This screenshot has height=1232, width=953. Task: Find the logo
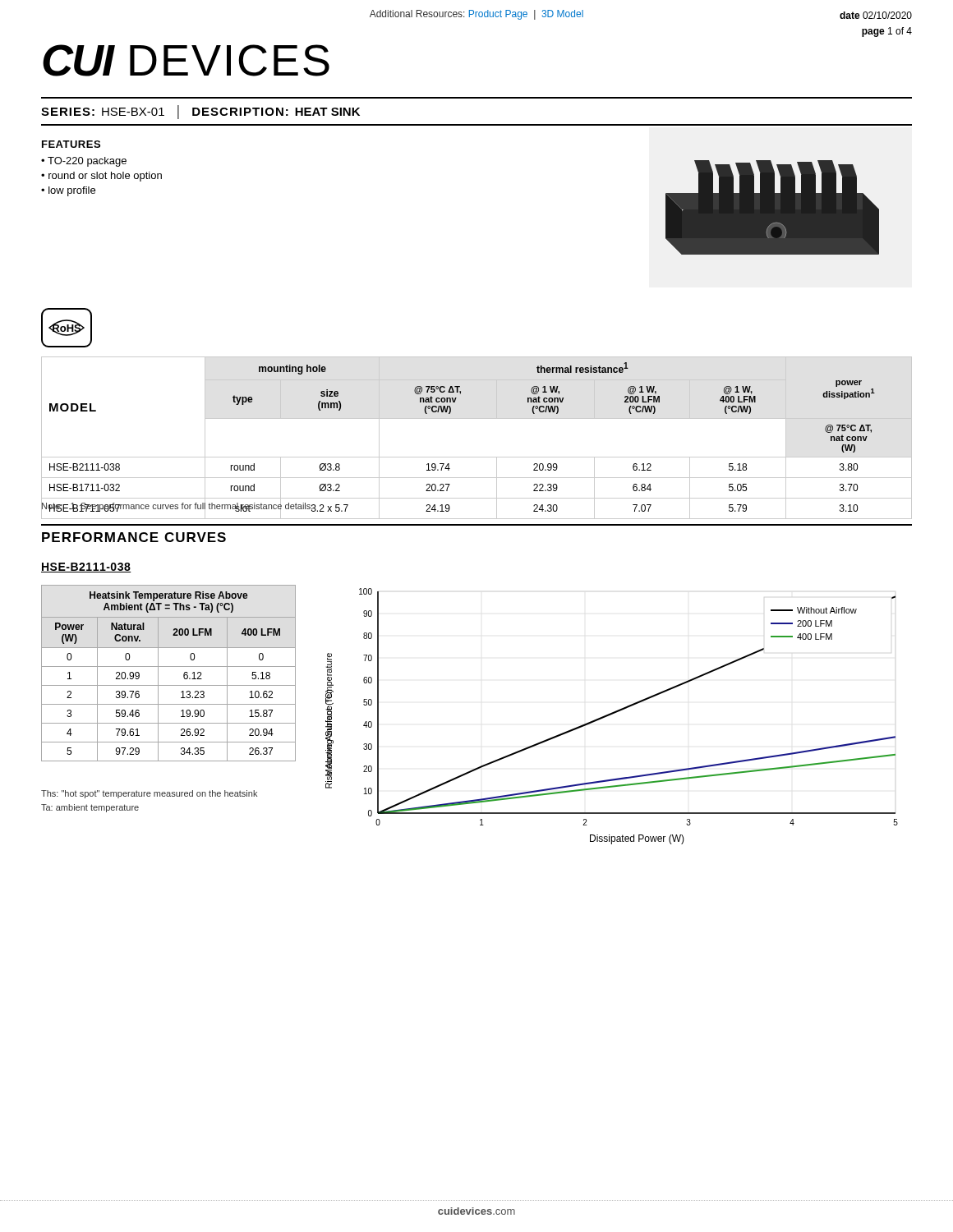(x=67, y=329)
